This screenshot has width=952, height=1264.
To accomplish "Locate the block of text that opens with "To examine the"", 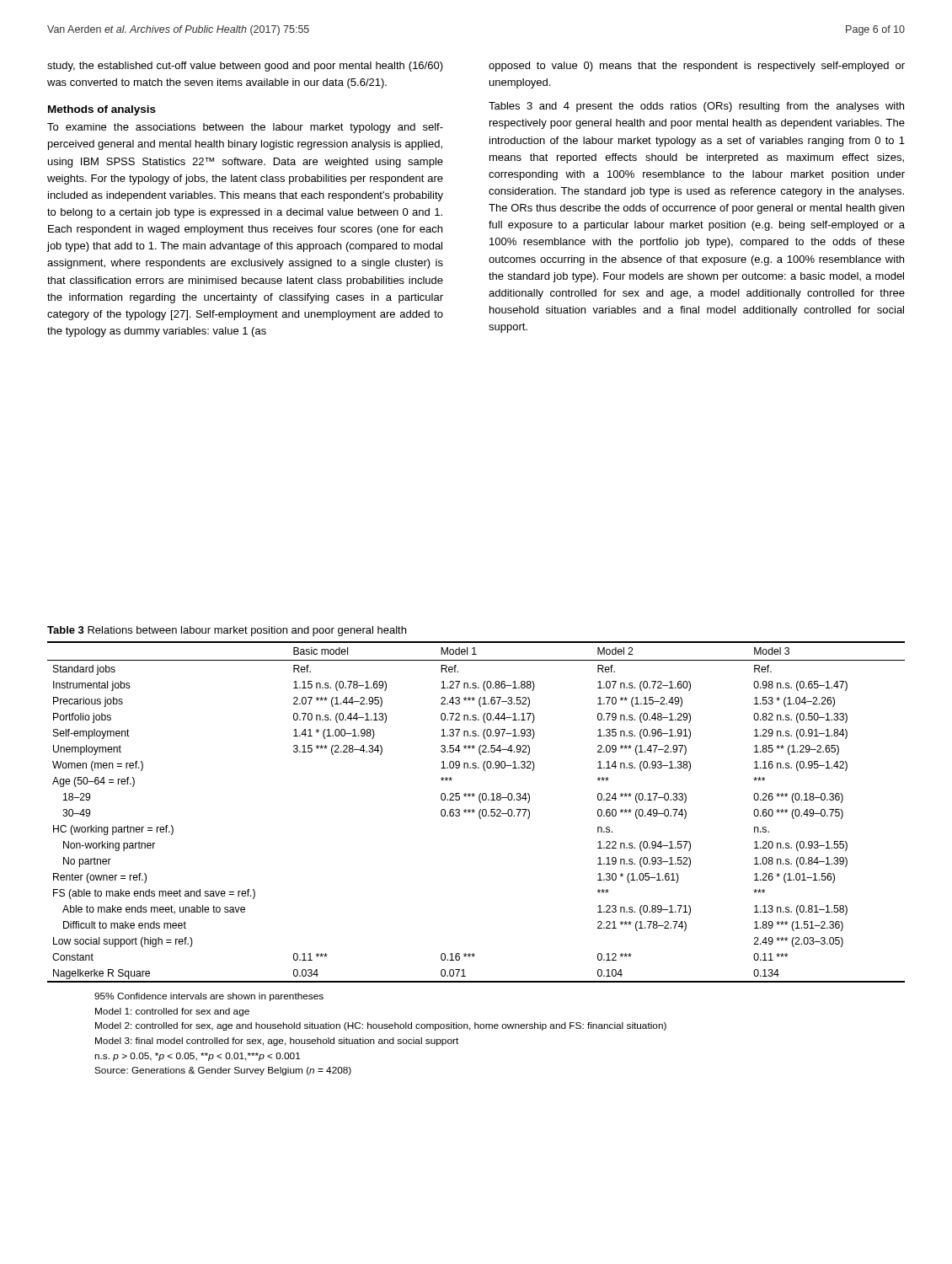I will click(x=245, y=229).
